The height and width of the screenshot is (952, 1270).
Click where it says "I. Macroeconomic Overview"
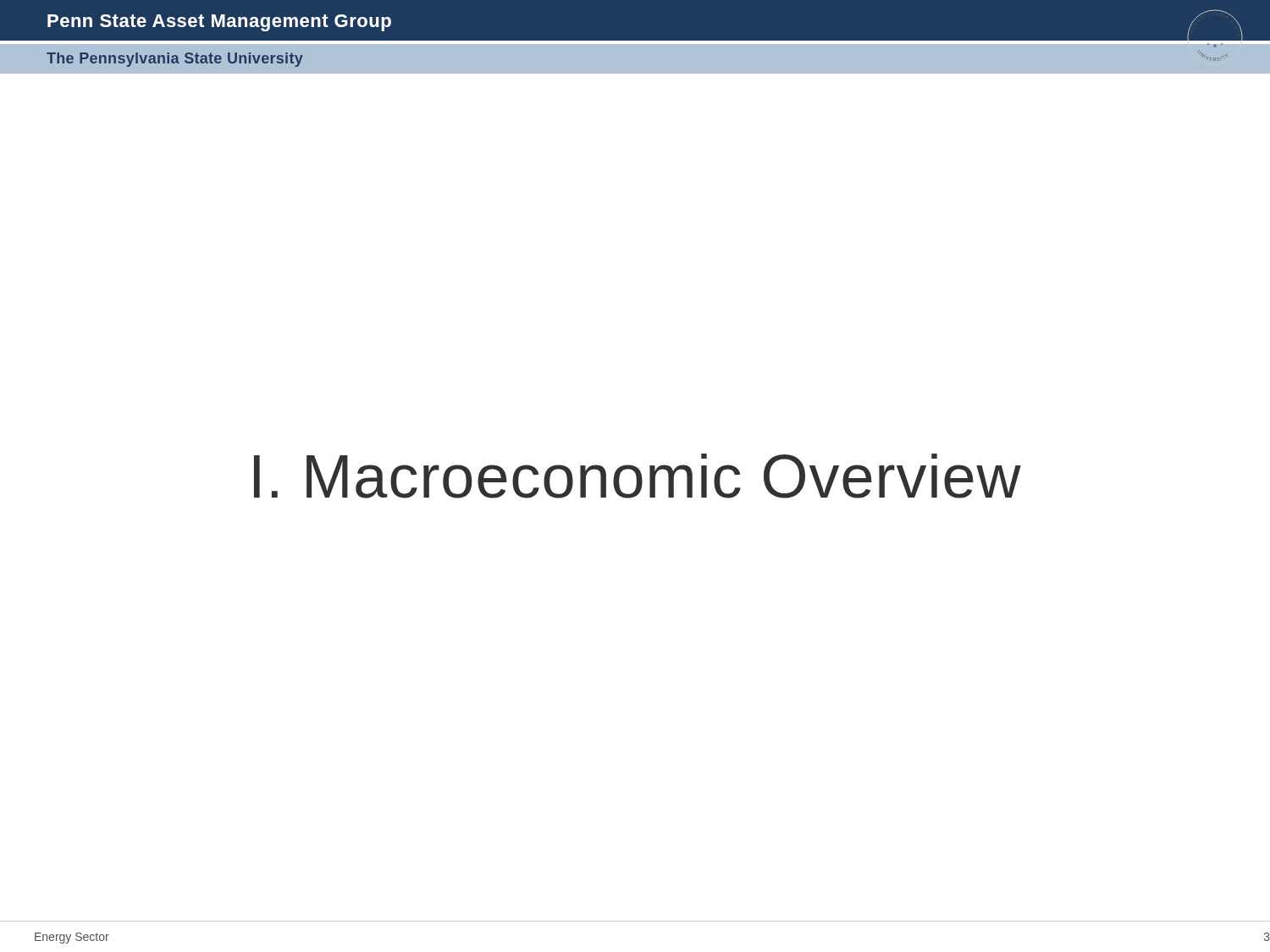[x=635, y=476]
